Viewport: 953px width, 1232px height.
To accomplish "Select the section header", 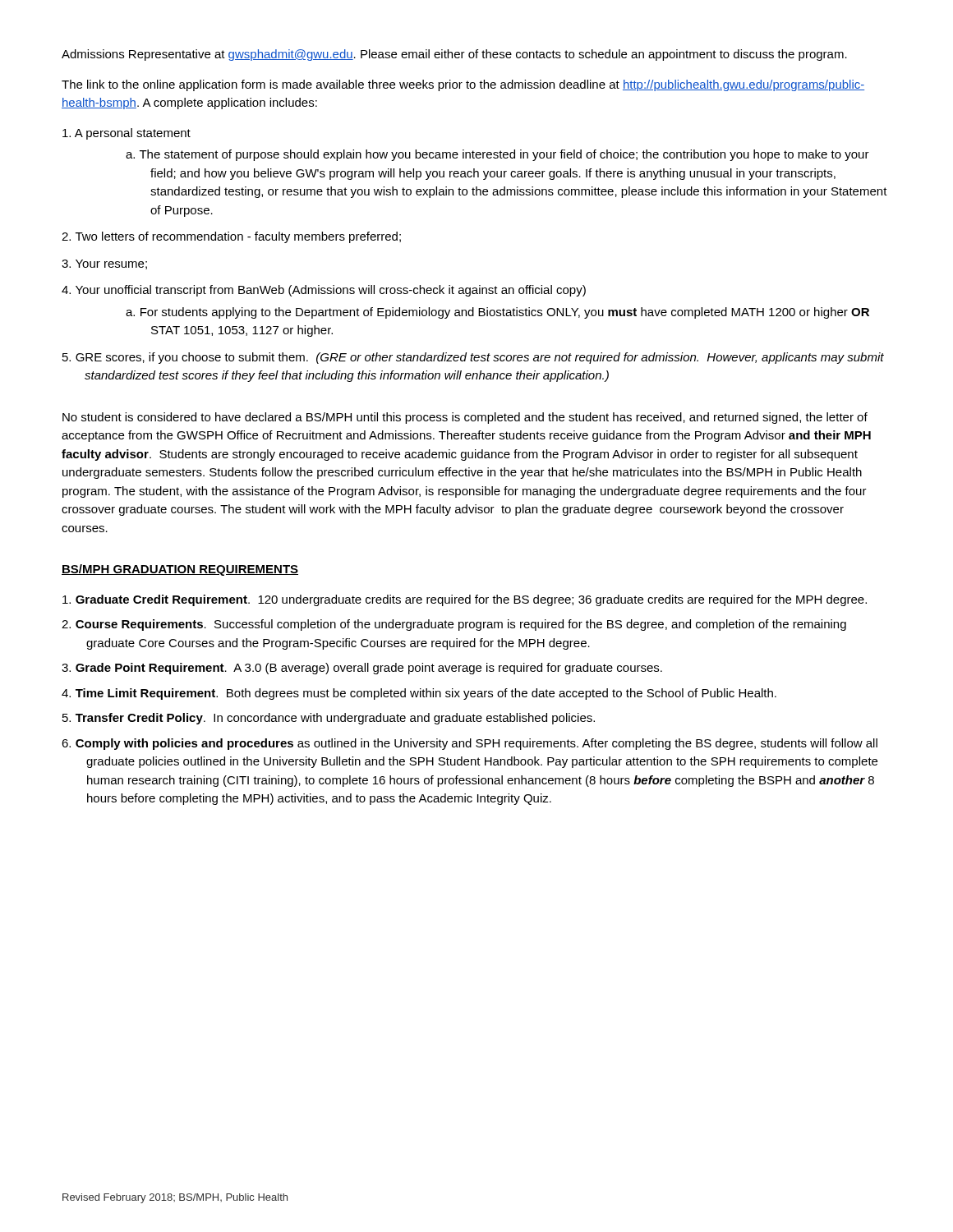I will pos(476,569).
